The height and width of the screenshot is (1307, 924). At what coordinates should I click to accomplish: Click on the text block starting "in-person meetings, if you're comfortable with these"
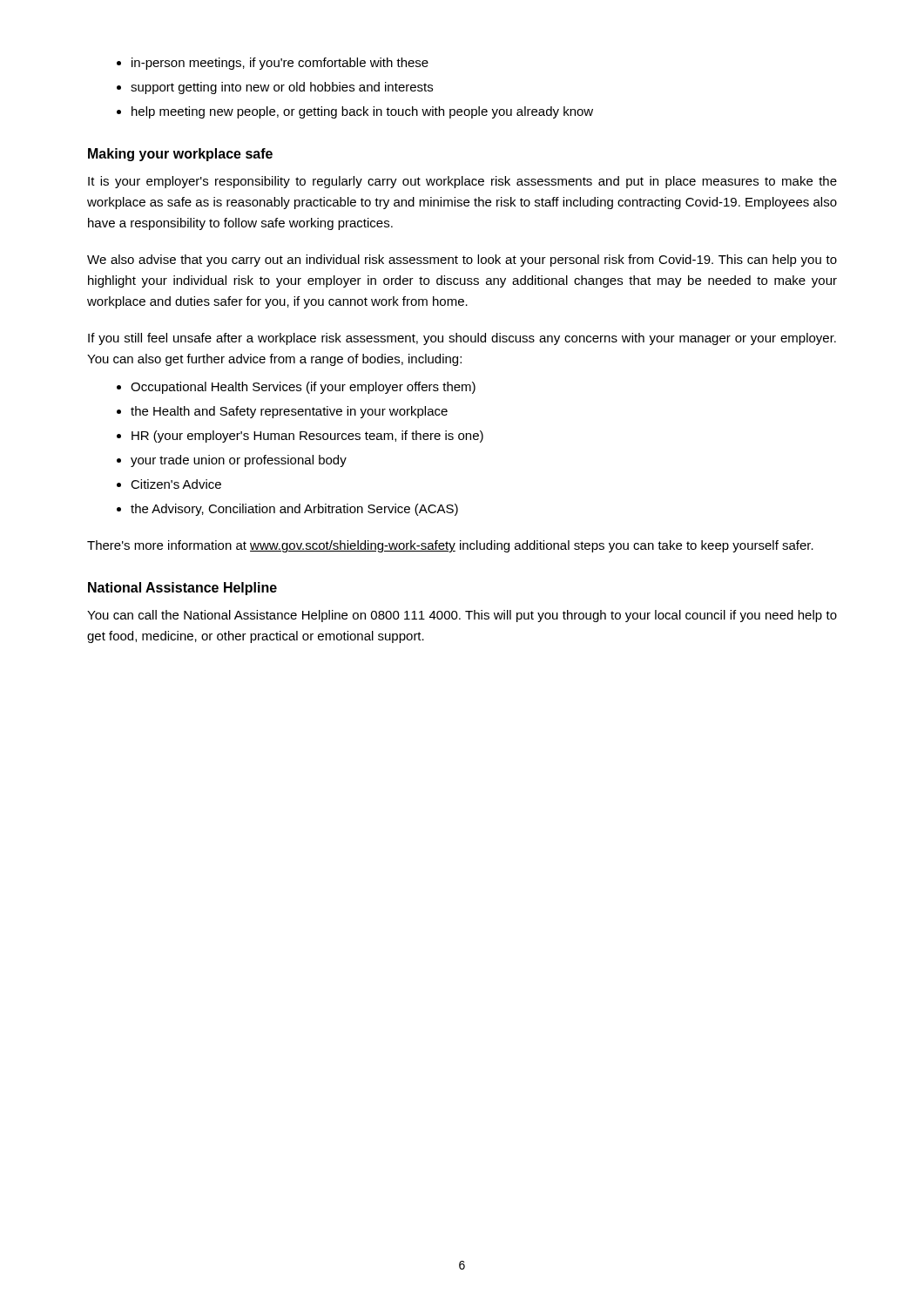pyautogui.click(x=280, y=62)
